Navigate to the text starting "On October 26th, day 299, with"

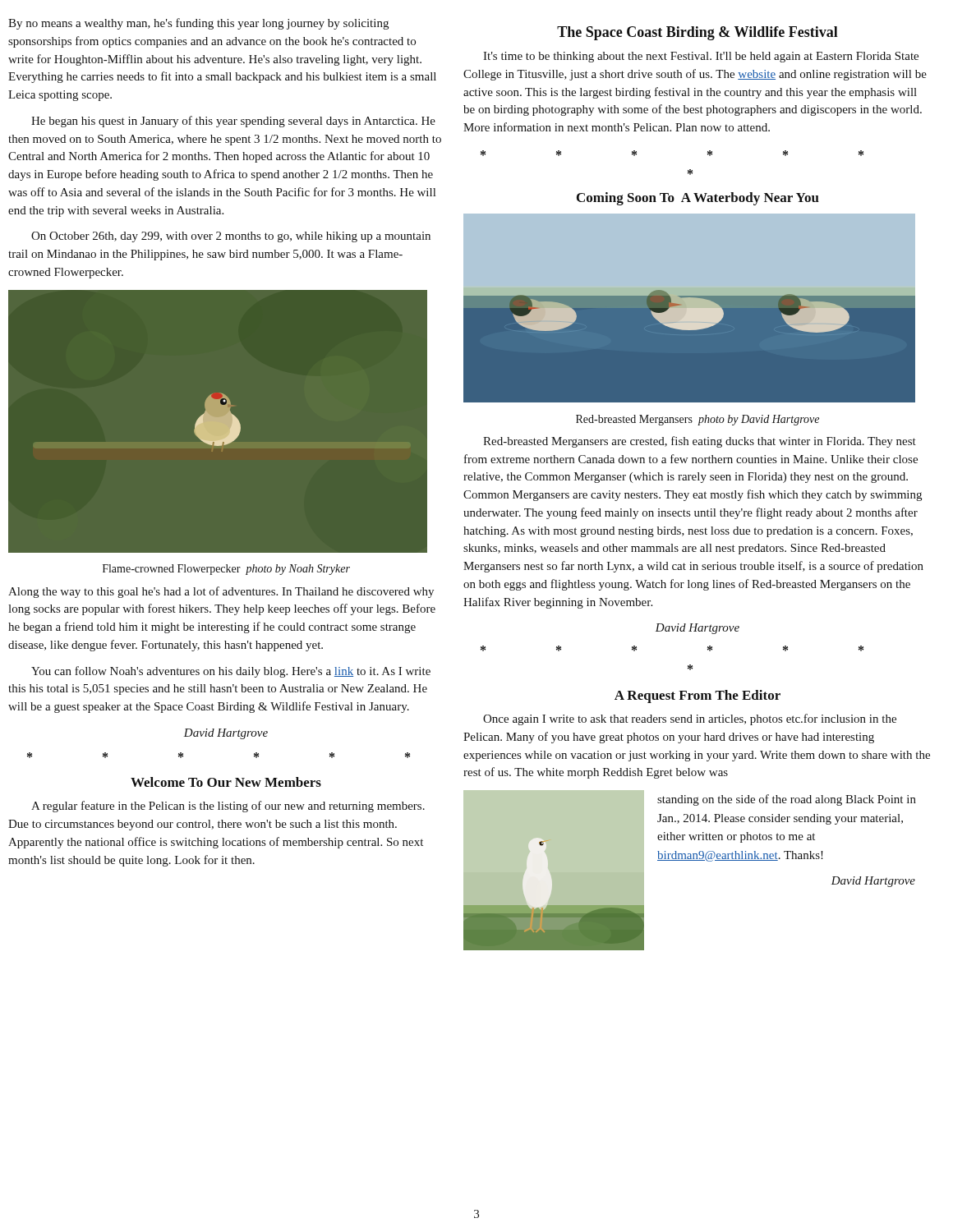point(226,254)
